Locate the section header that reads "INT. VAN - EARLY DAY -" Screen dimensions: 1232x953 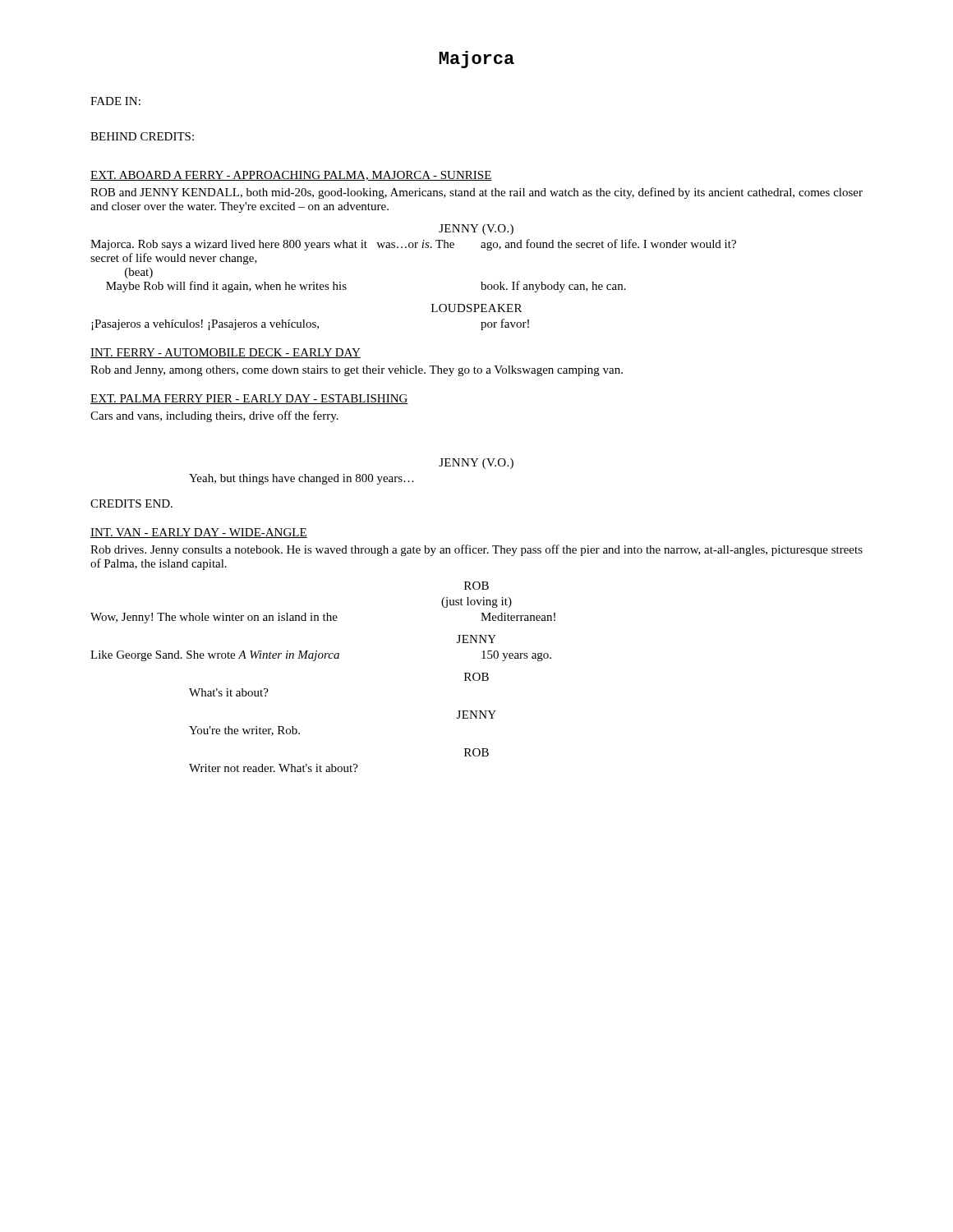199,532
